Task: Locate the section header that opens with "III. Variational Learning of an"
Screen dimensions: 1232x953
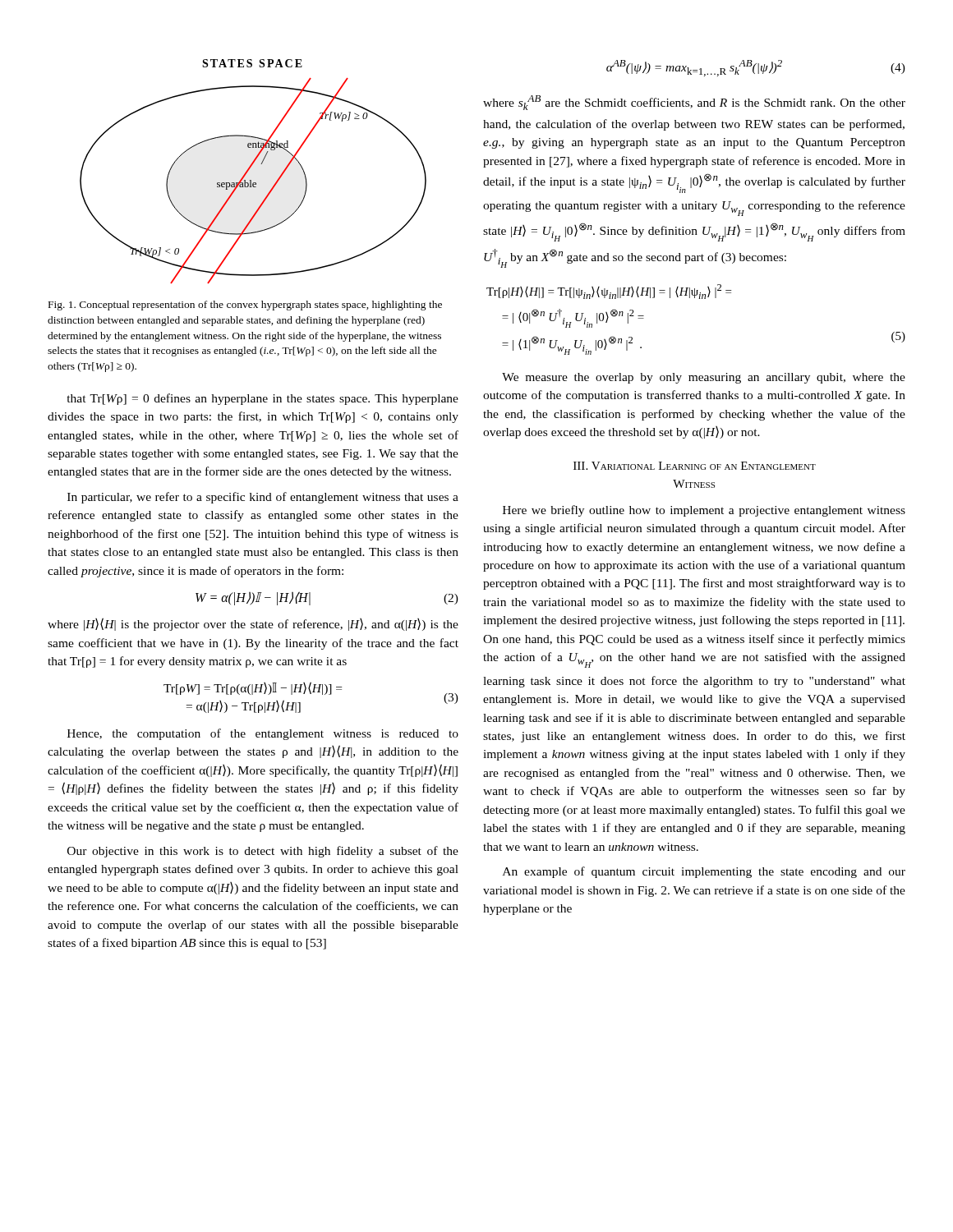Action: coord(694,474)
